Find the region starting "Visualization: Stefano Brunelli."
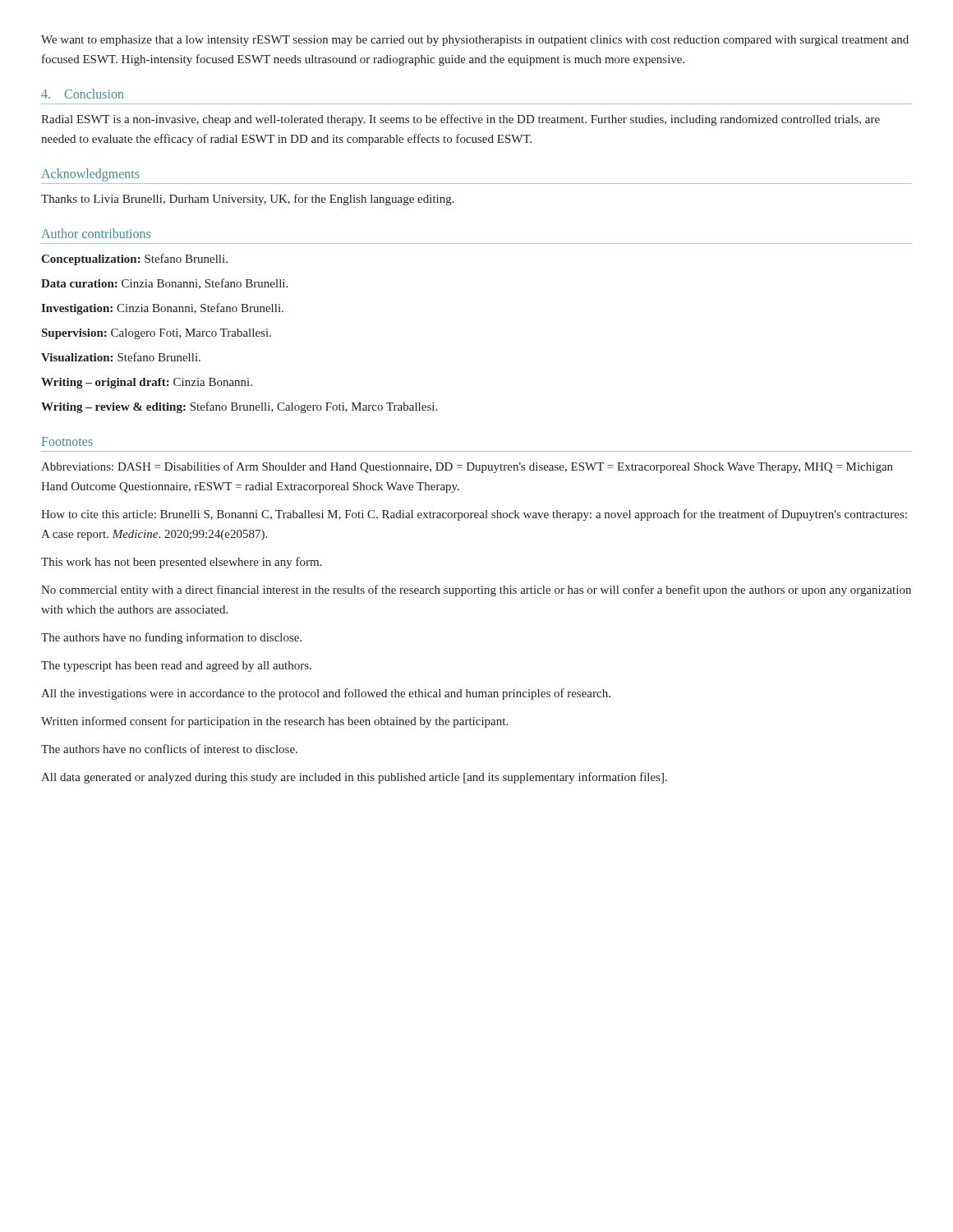 pyautogui.click(x=121, y=357)
